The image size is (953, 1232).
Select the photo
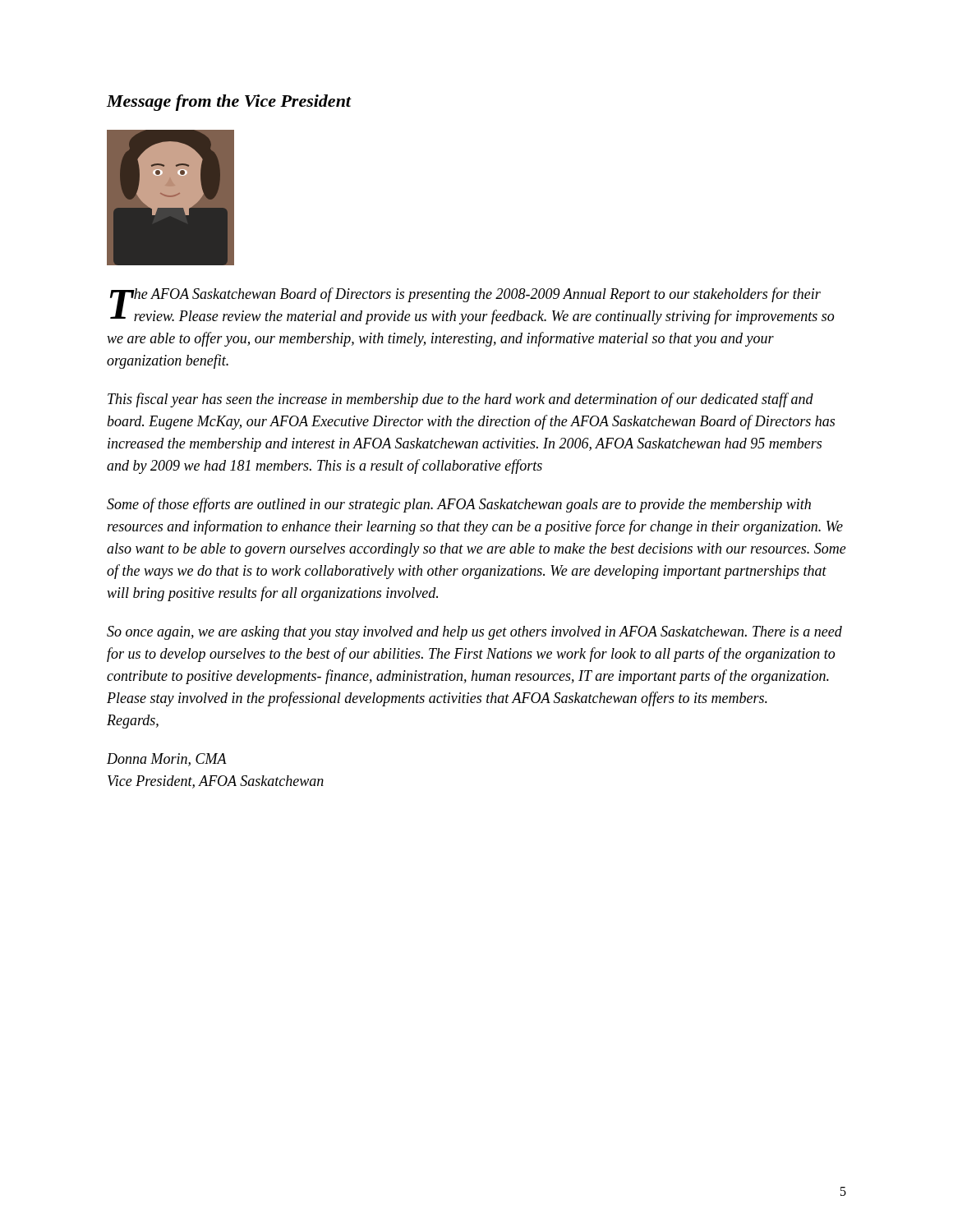coord(476,199)
